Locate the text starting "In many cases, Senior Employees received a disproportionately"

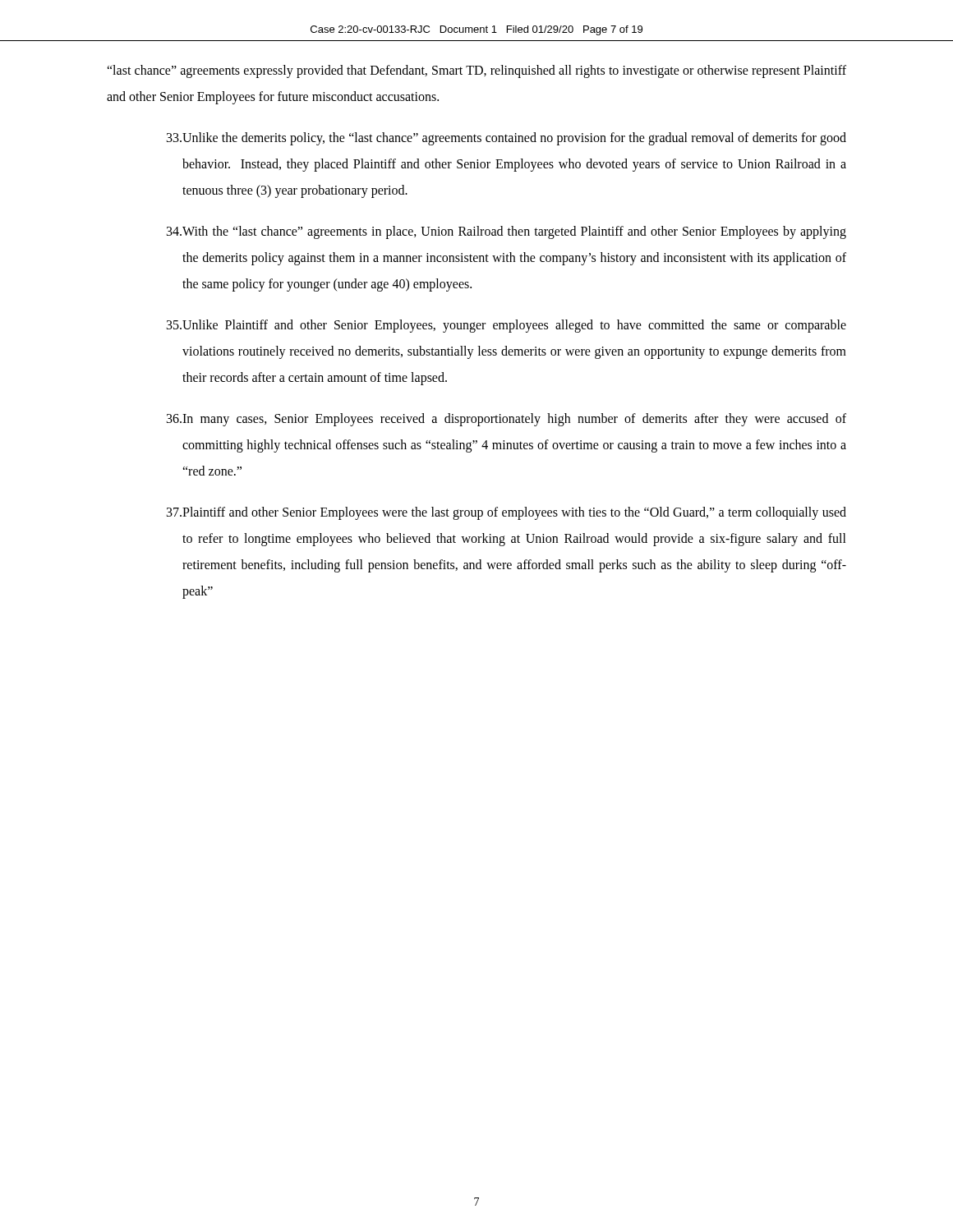(x=476, y=445)
